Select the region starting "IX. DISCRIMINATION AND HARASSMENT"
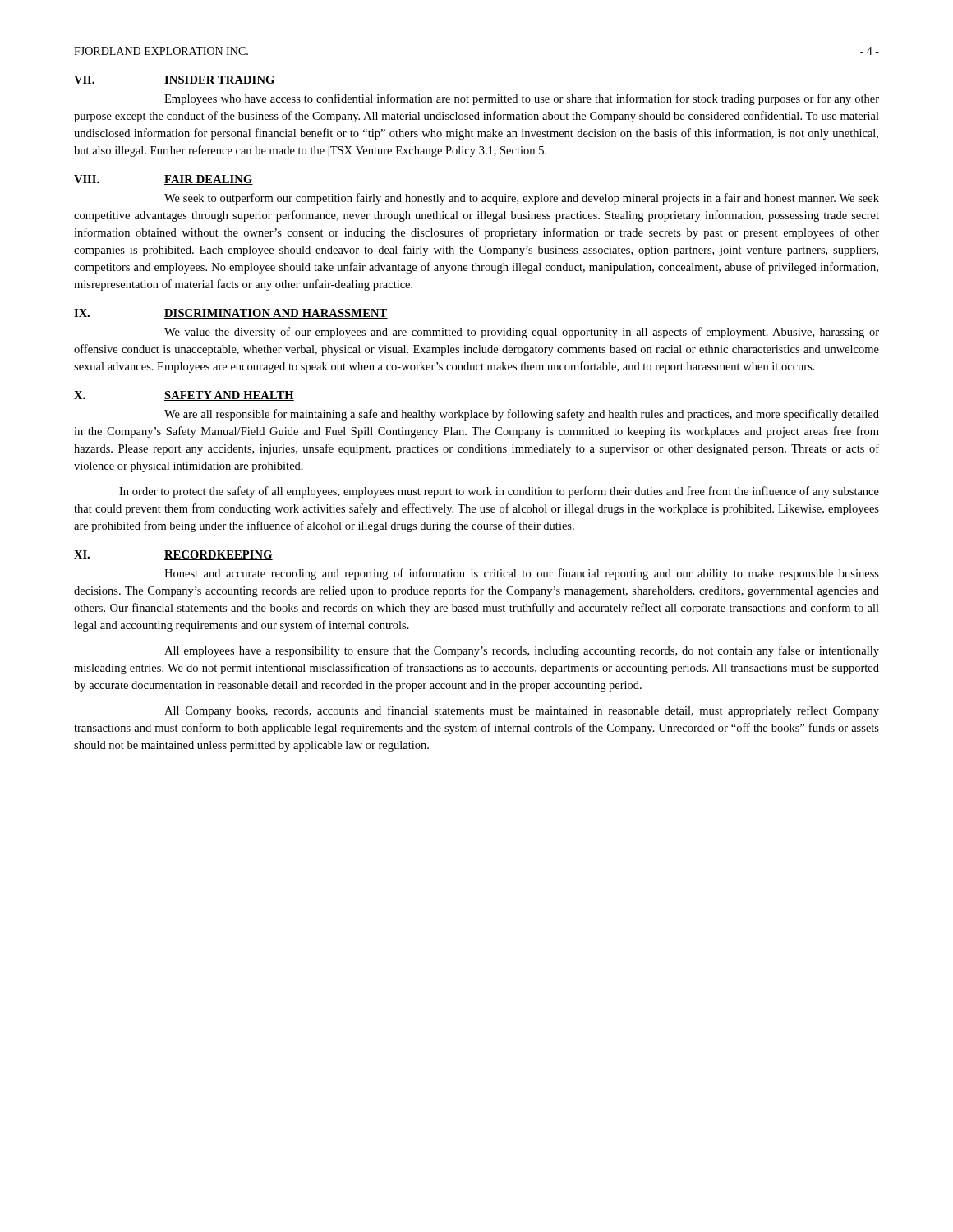The image size is (953, 1232). pos(231,313)
